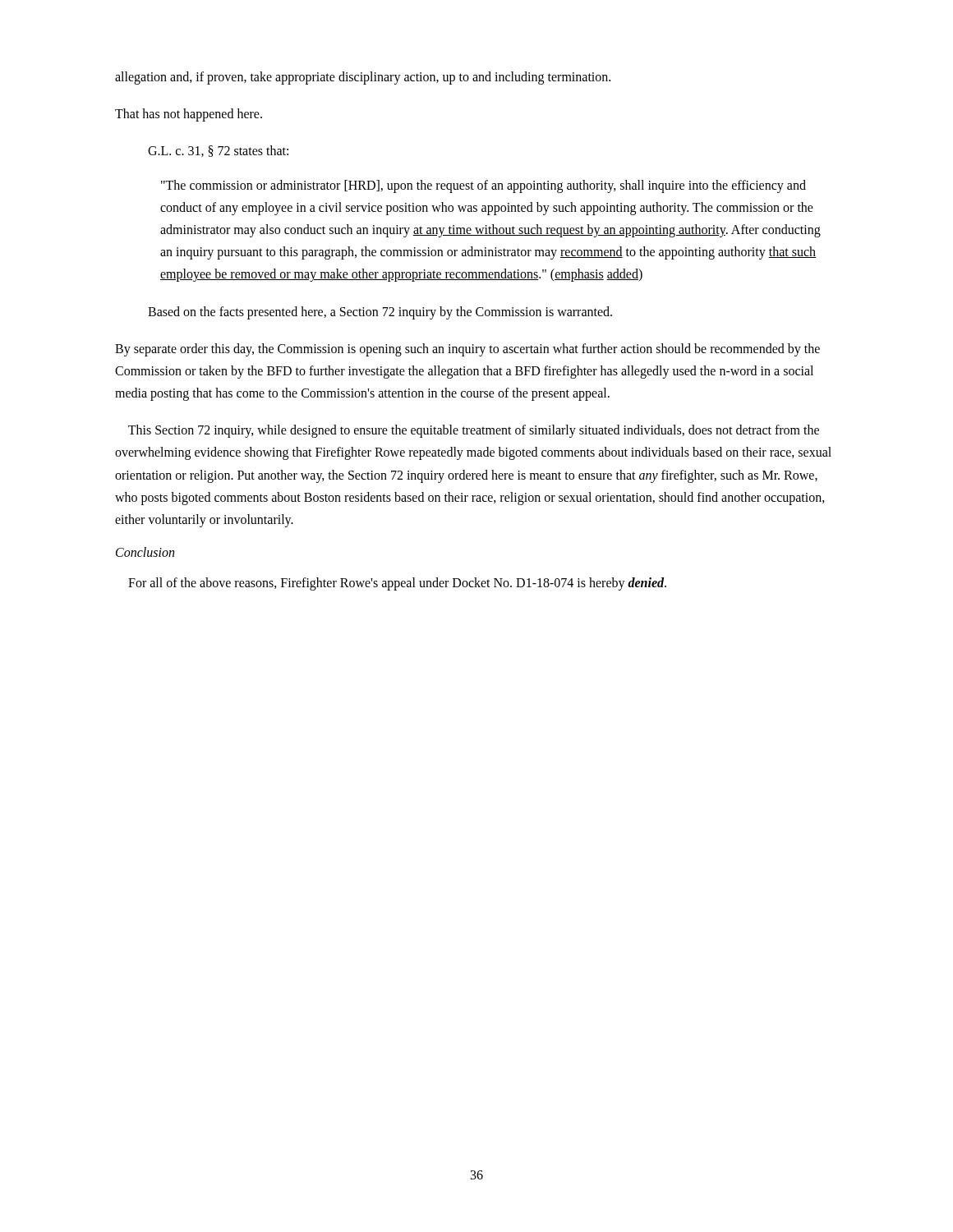Find the block on this page that starts "This Section 72 inquiry, while designed"

click(x=473, y=475)
